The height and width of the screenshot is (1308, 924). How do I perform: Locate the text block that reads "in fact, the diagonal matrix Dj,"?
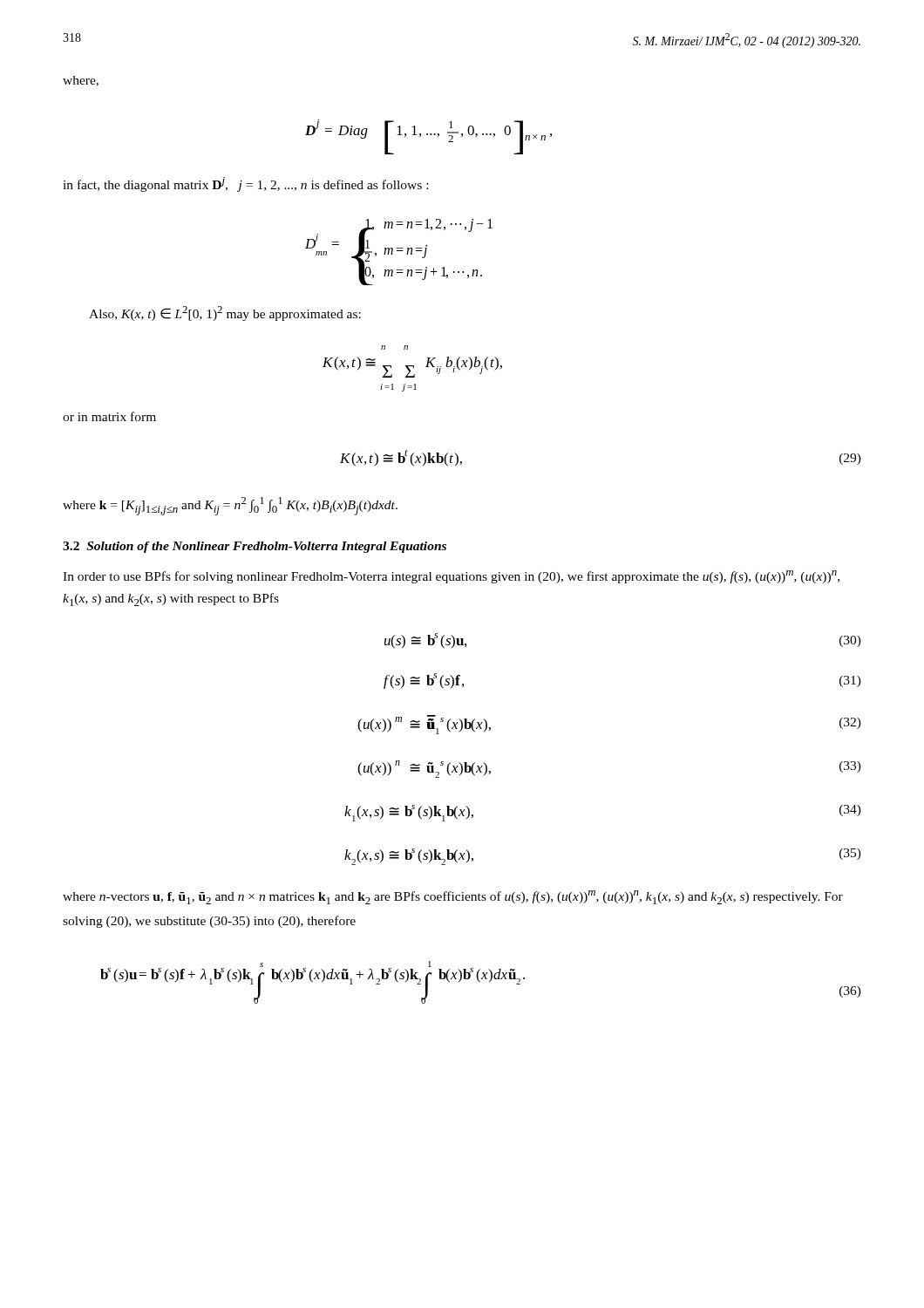(246, 183)
